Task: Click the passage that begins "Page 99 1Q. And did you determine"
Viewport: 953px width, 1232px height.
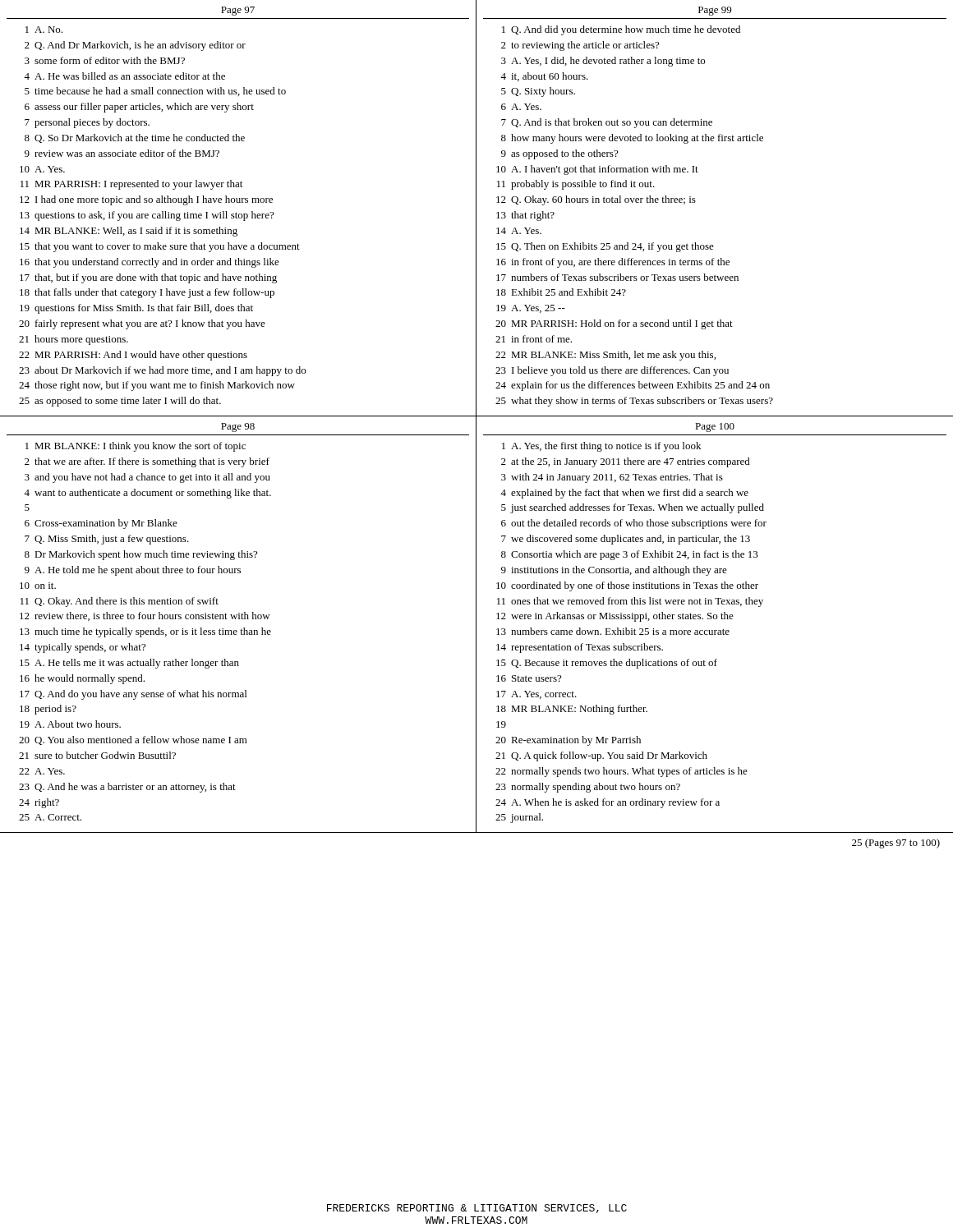Action: [715, 11]
